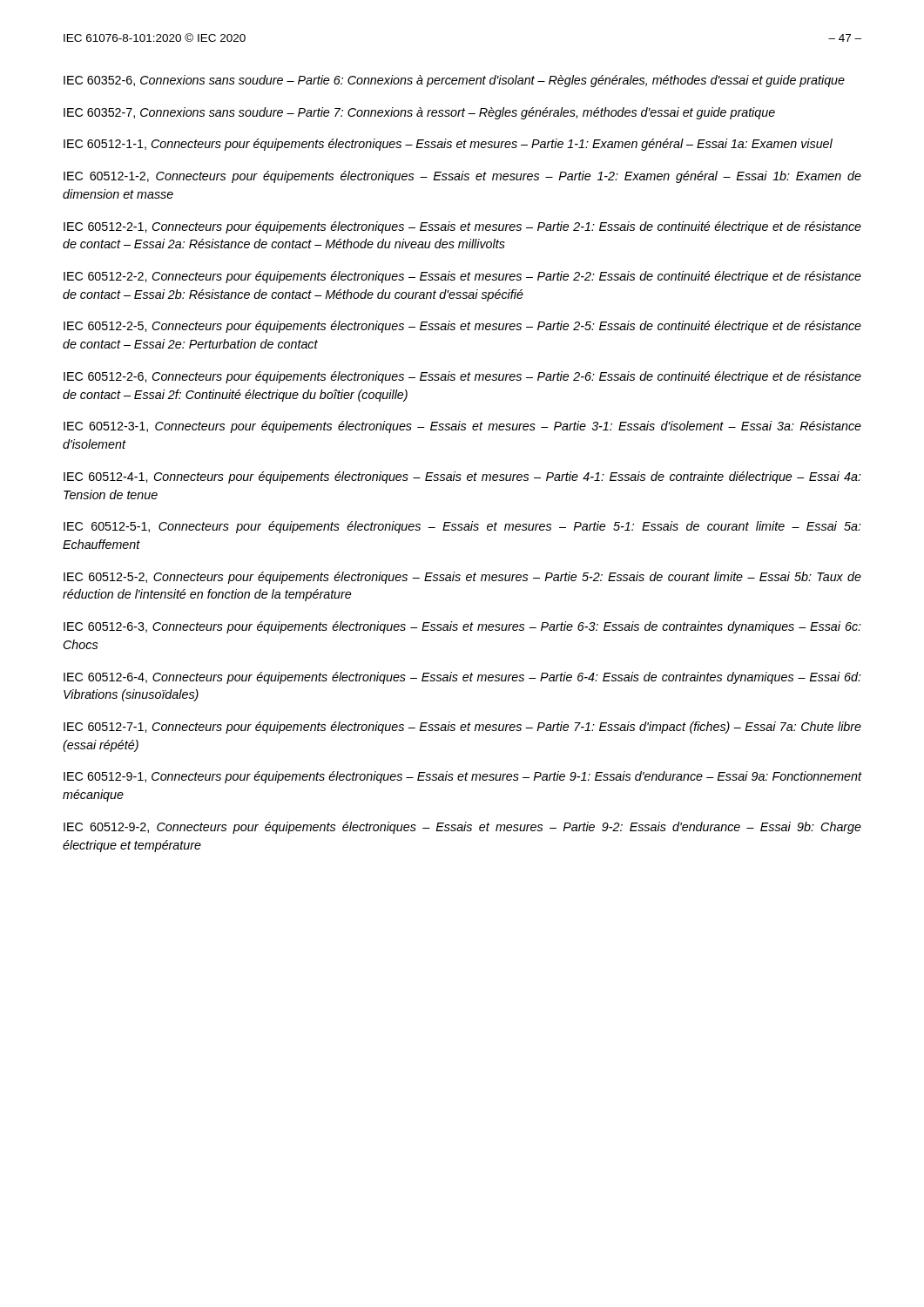
Task: Point to the block beginning "IEC 60512-3-1, Connecteurs"
Action: (462, 435)
